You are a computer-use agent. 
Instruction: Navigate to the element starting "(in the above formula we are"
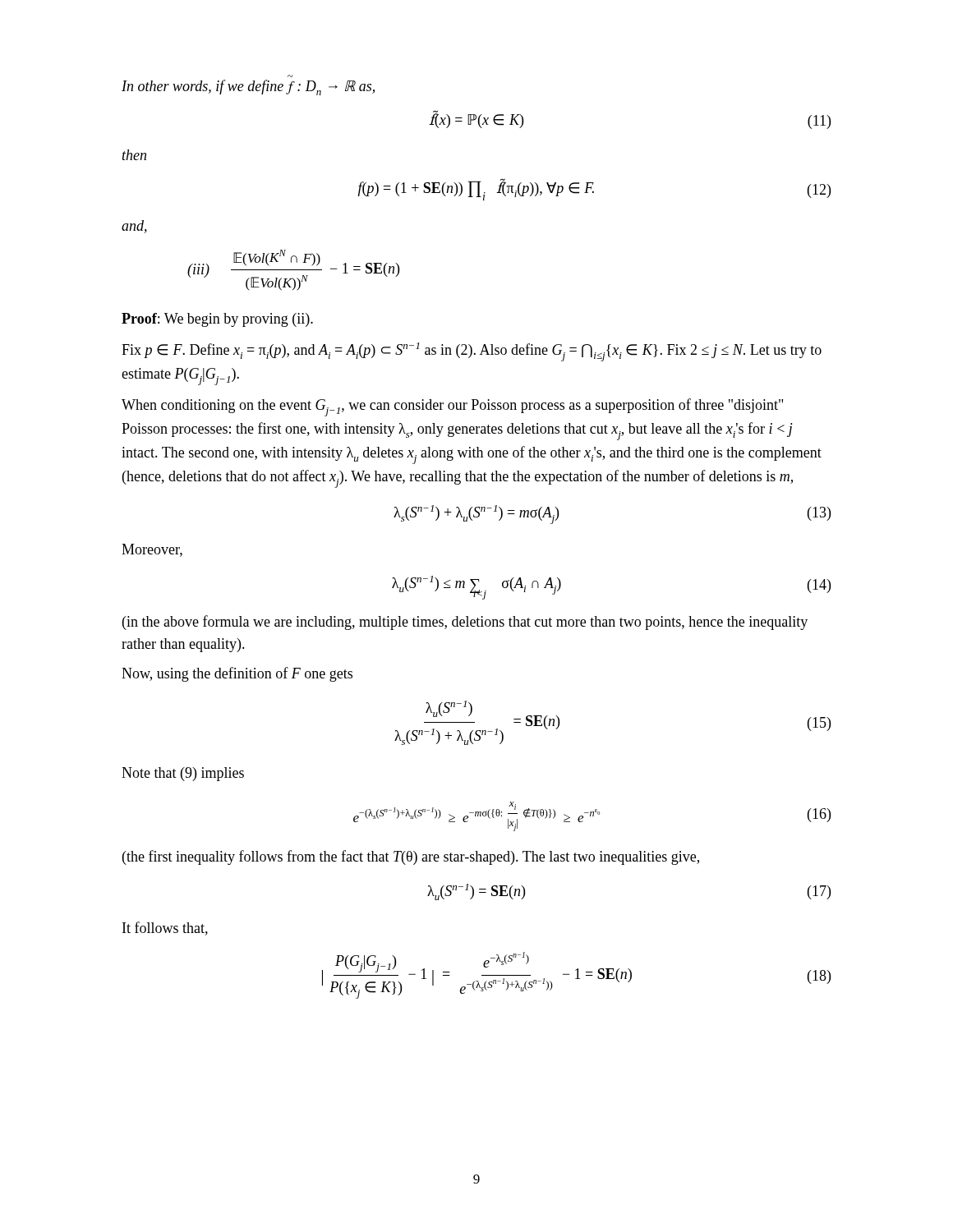click(465, 623)
